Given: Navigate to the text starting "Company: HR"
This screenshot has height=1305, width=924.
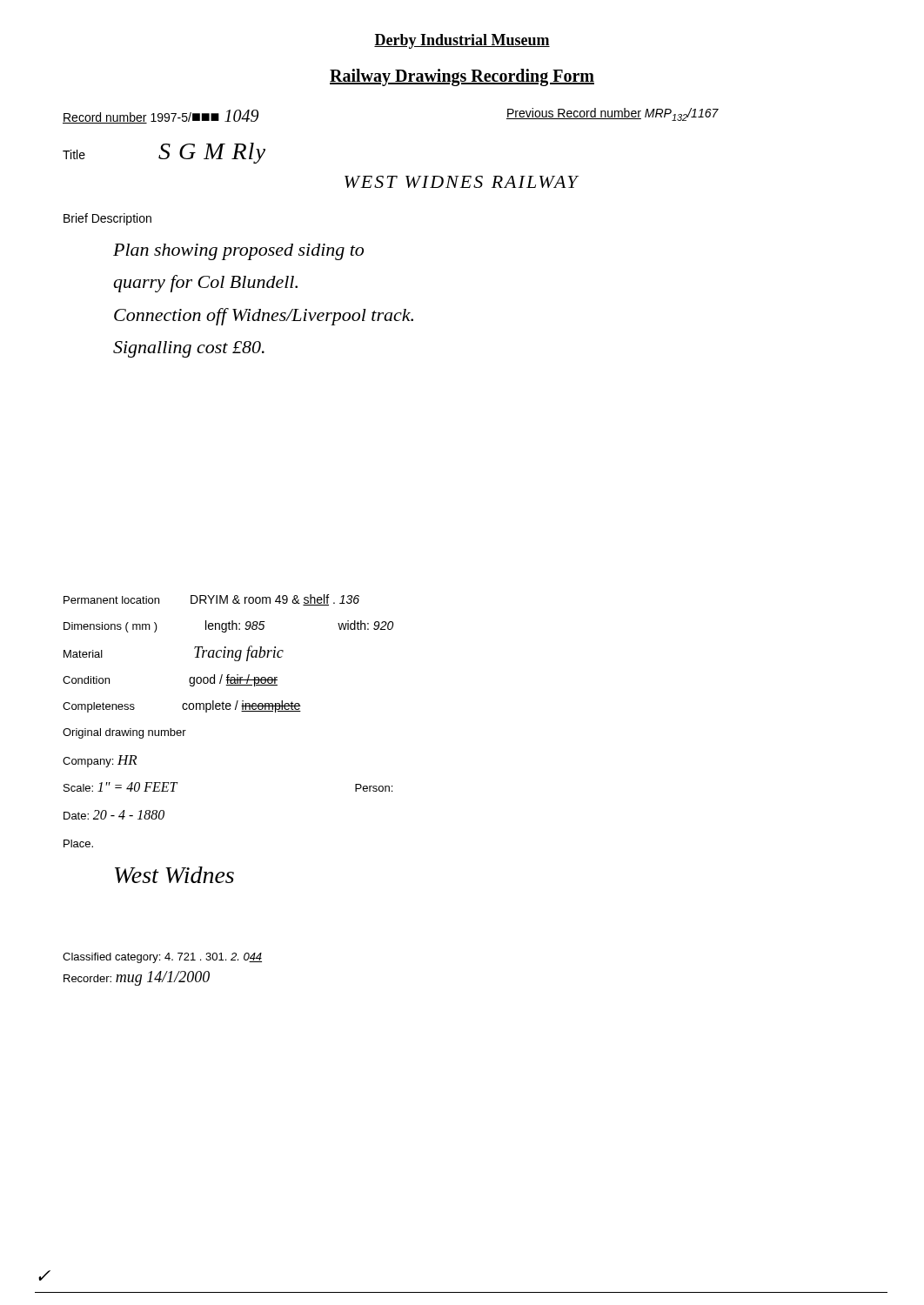Looking at the screenshot, I should click(x=100, y=760).
